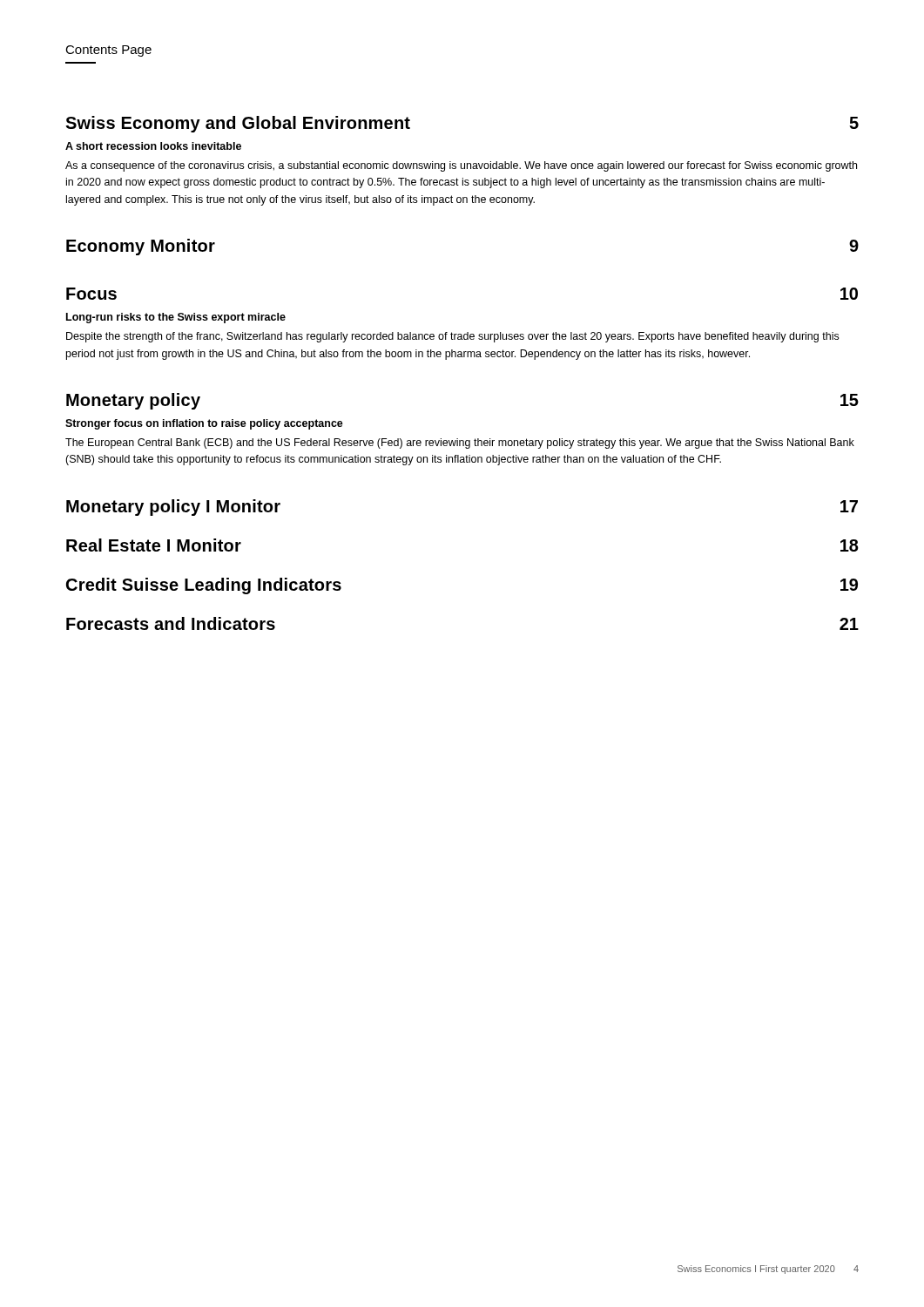Find the section header with the text "Long-run risks to the Swiss"
This screenshot has width=924, height=1307.
[x=175, y=317]
